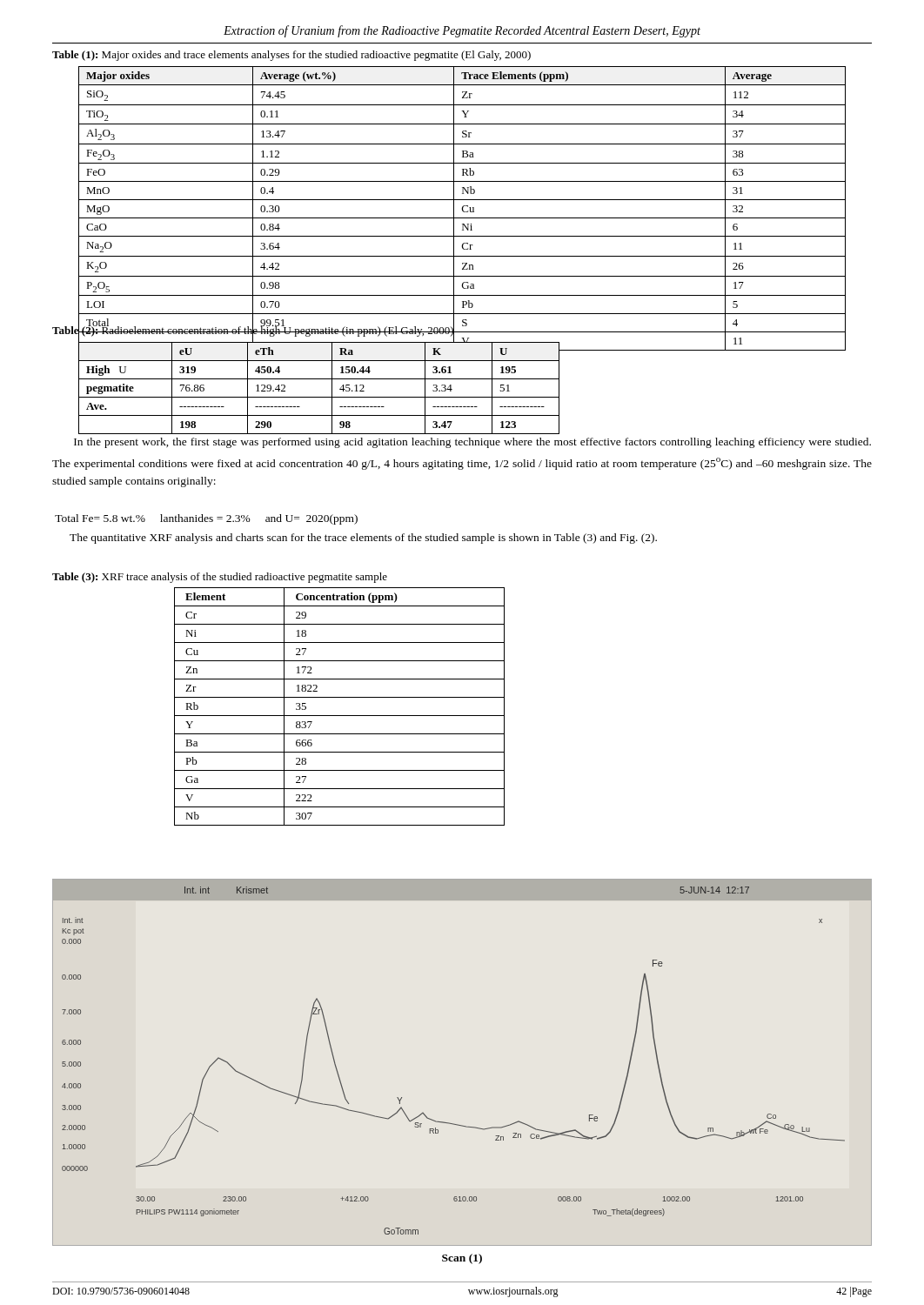Locate the region starting "Table (2): Radioelement concentration of the high U"
924x1305 pixels.
[253, 330]
